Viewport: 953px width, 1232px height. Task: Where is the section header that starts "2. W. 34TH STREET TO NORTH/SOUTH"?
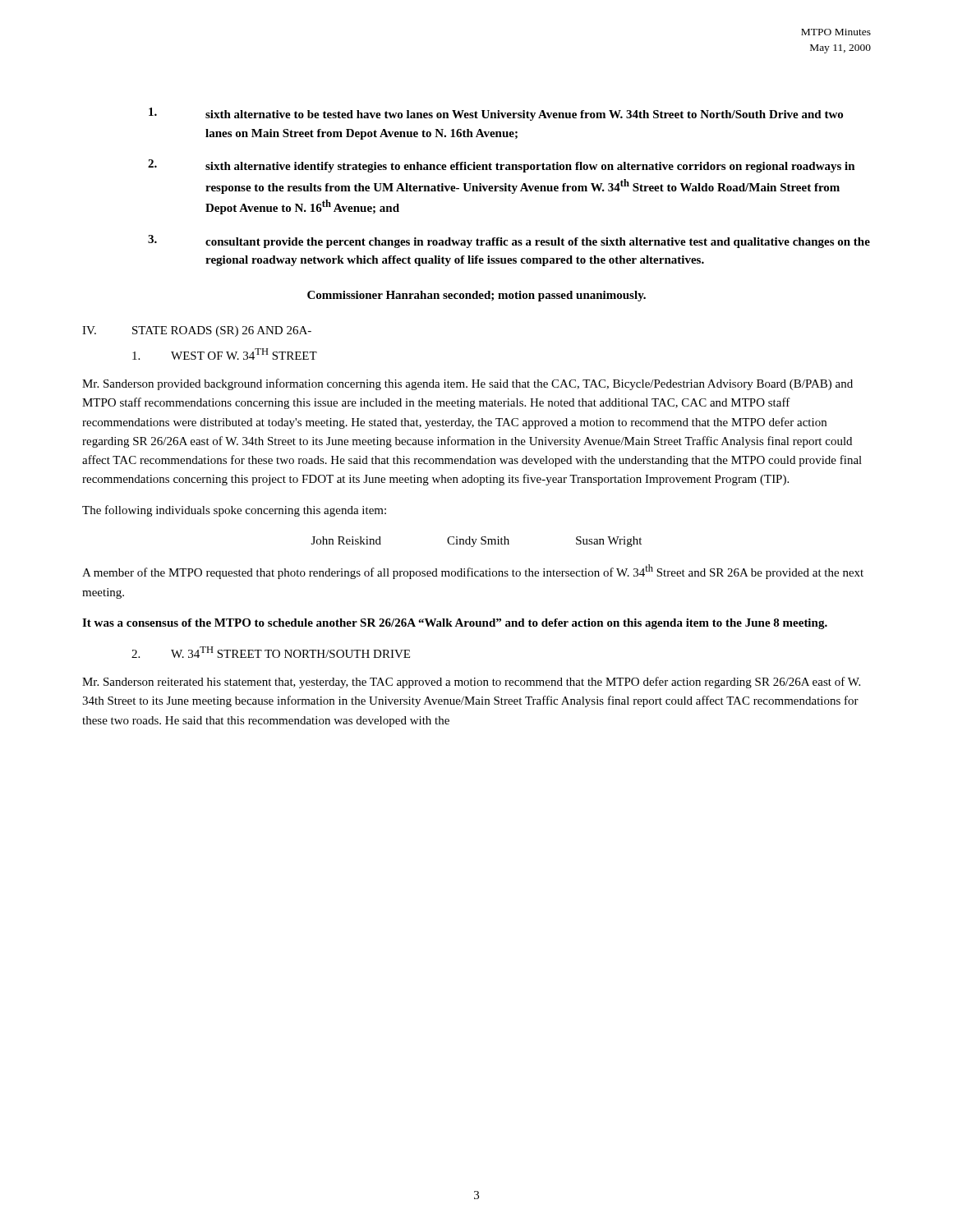pyautogui.click(x=271, y=653)
